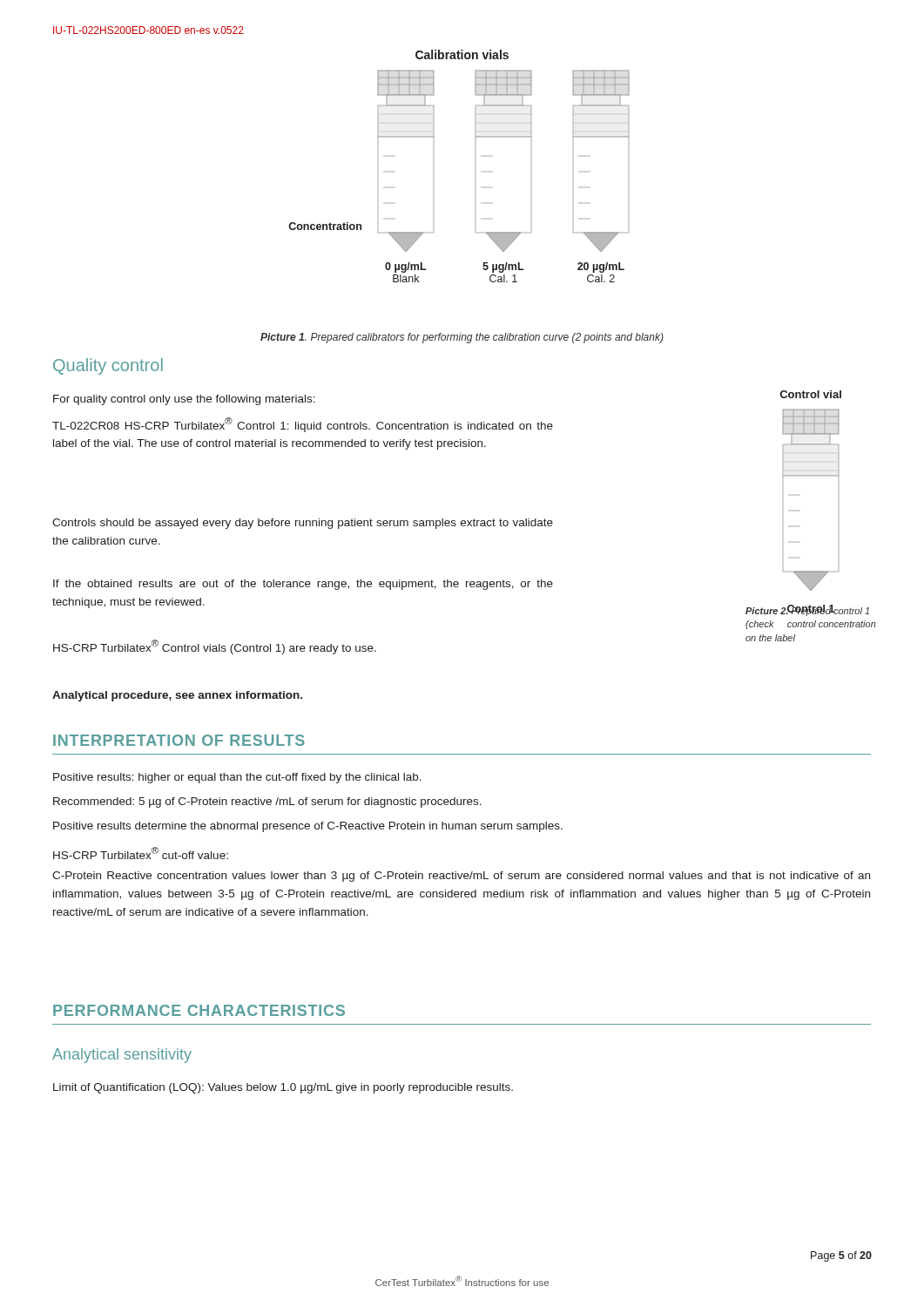Viewport: 924px width, 1307px height.
Task: Find "INTERPRETATION OF RESULTS" on this page
Action: pyautogui.click(x=462, y=743)
